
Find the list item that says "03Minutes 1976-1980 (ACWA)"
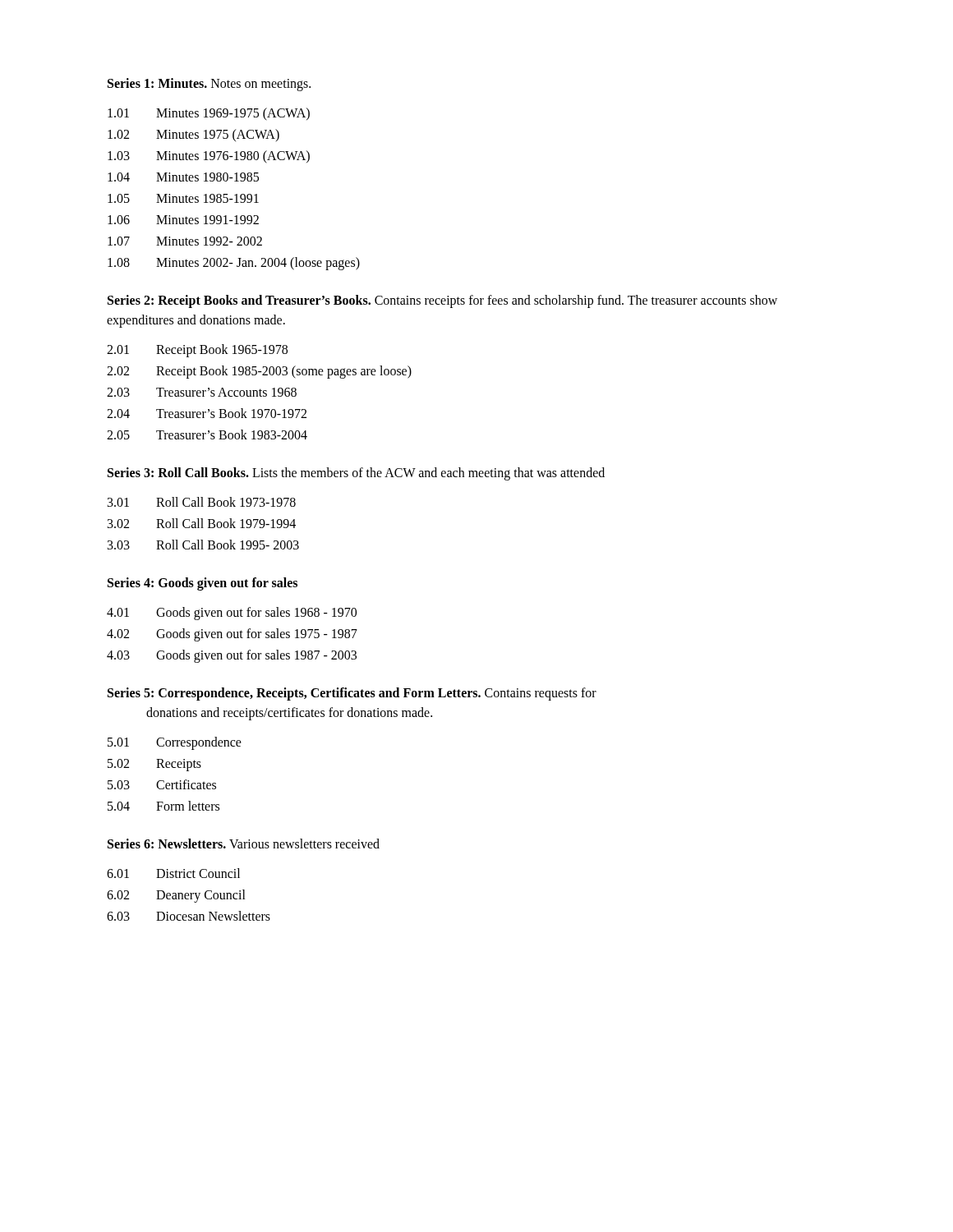click(x=209, y=156)
